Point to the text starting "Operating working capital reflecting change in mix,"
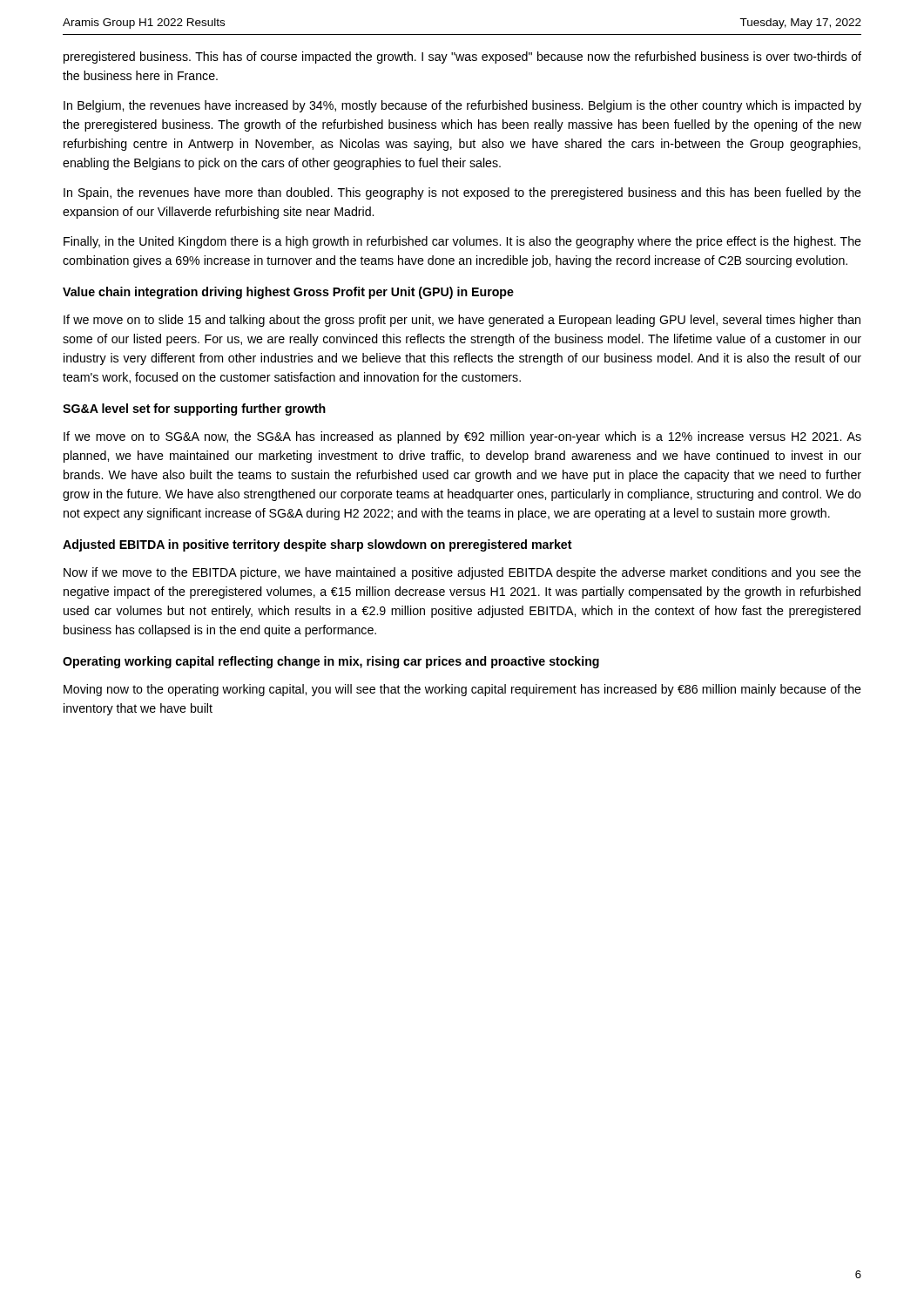Screen dimensions: 1307x924 pos(331,661)
